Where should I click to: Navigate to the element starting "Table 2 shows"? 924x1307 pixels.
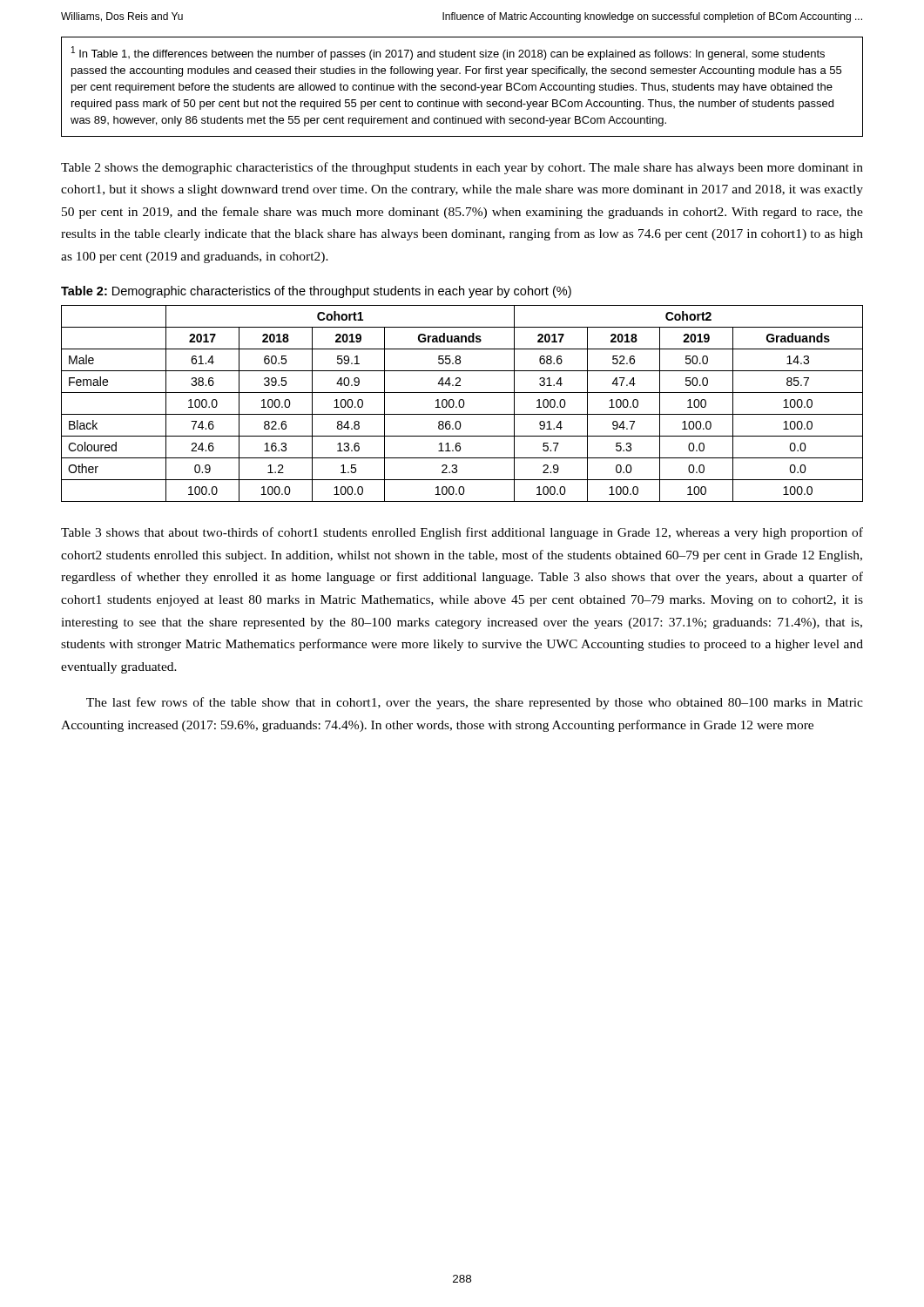(462, 211)
